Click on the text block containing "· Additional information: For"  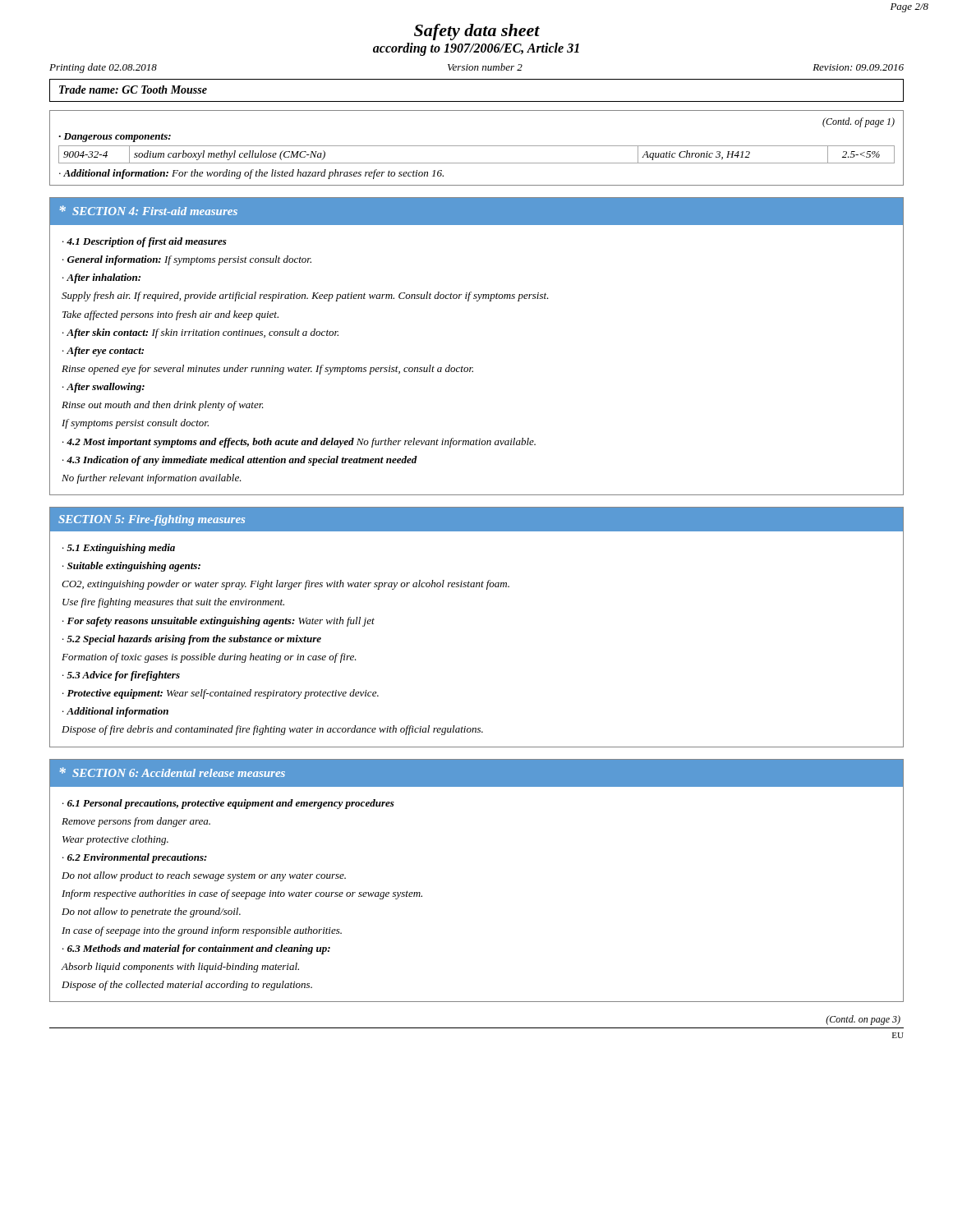point(251,173)
